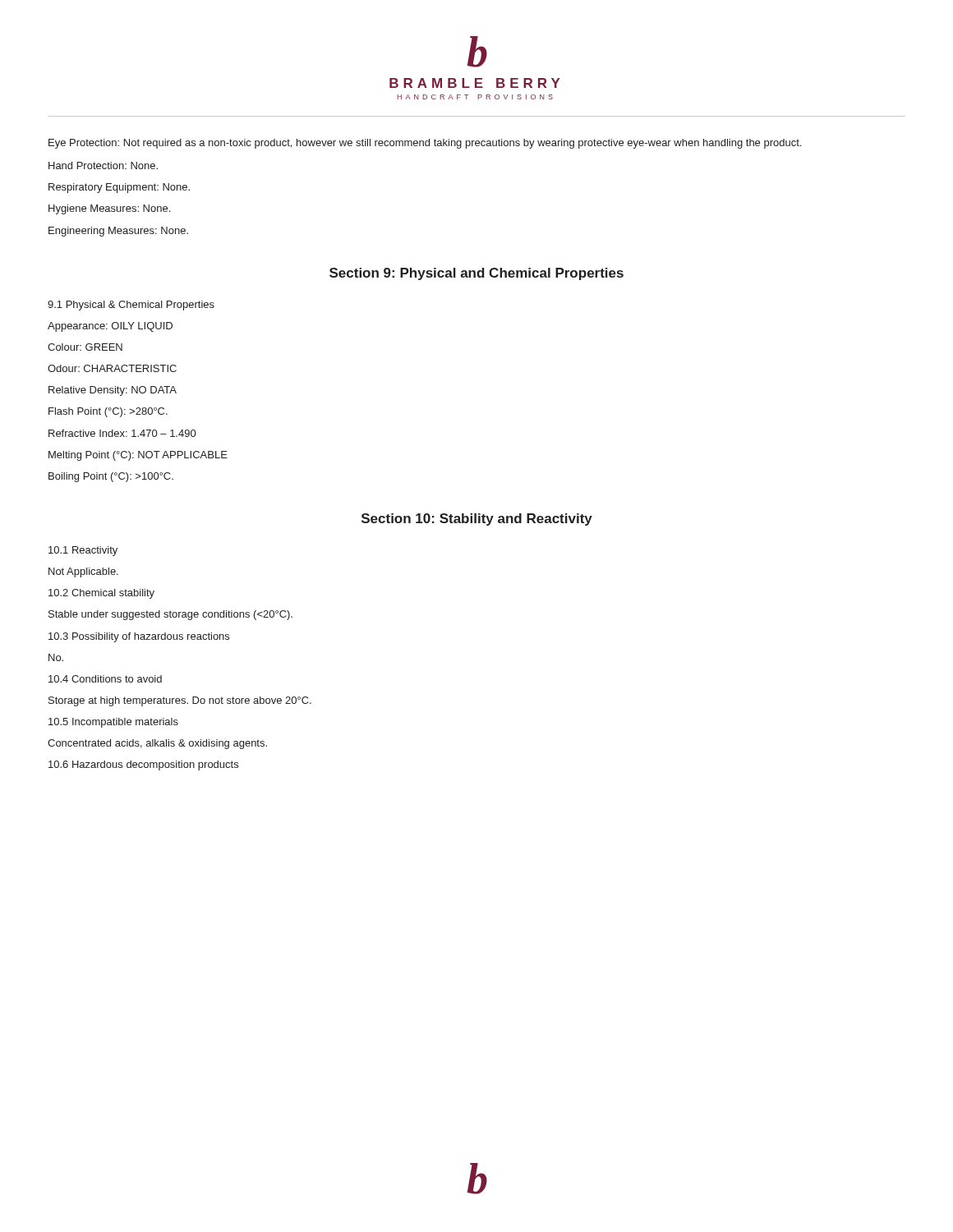Image resolution: width=953 pixels, height=1232 pixels.
Task: Click on the text block containing "Melting Point (°C):"
Action: click(138, 454)
